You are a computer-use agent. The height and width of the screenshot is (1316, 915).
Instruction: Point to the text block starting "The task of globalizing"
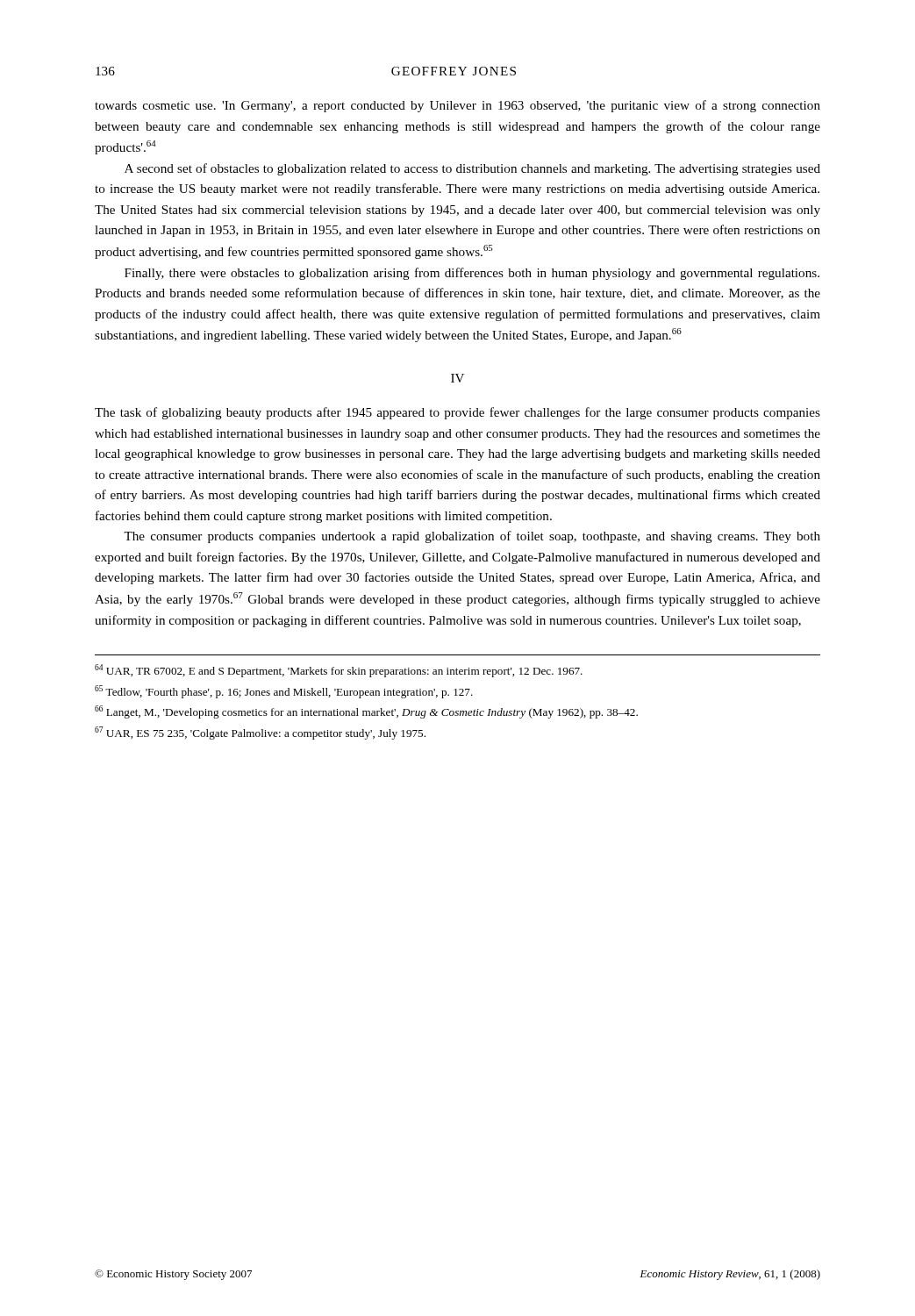(458, 464)
